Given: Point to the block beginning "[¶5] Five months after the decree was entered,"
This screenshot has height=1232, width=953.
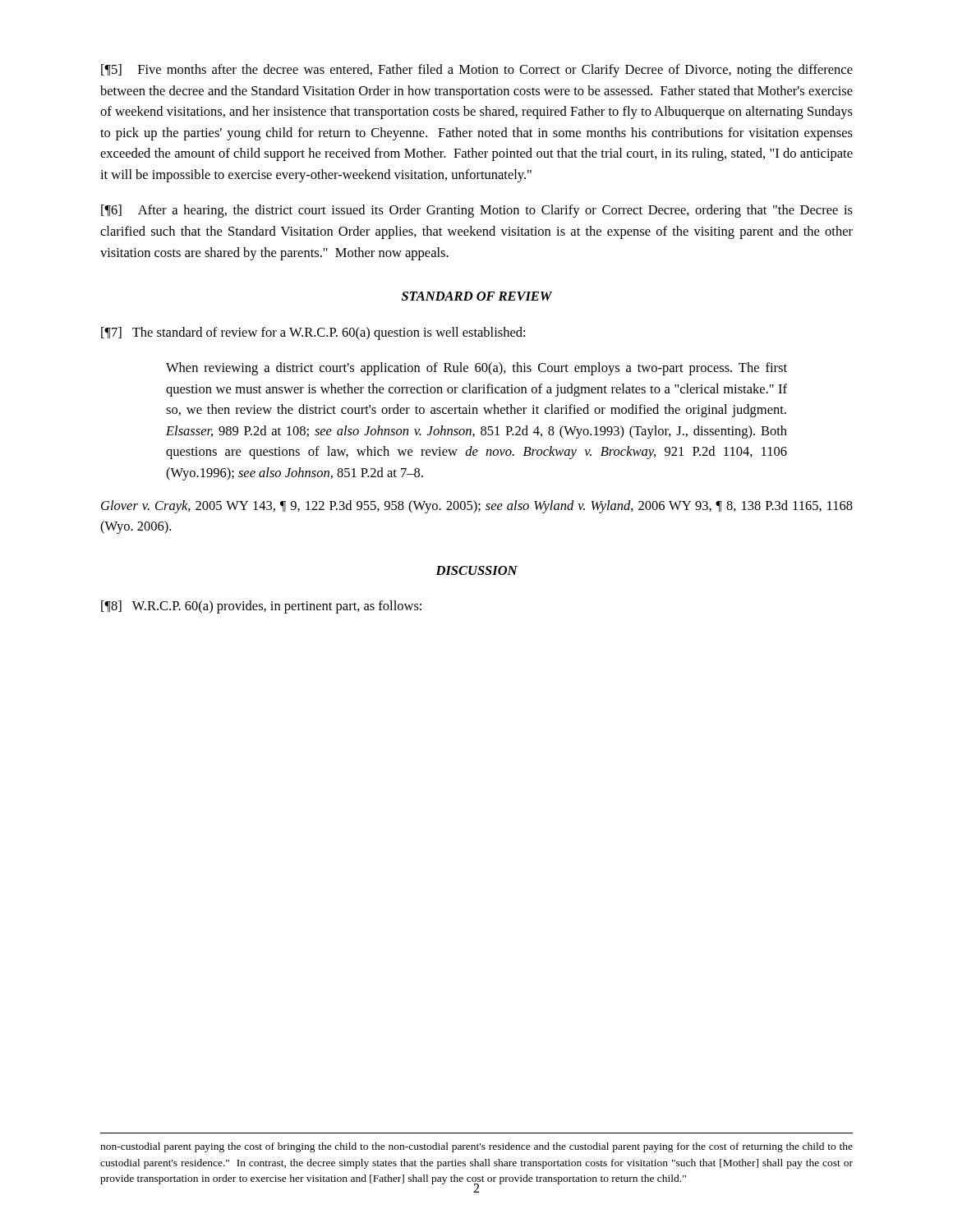Looking at the screenshot, I should (x=476, y=122).
